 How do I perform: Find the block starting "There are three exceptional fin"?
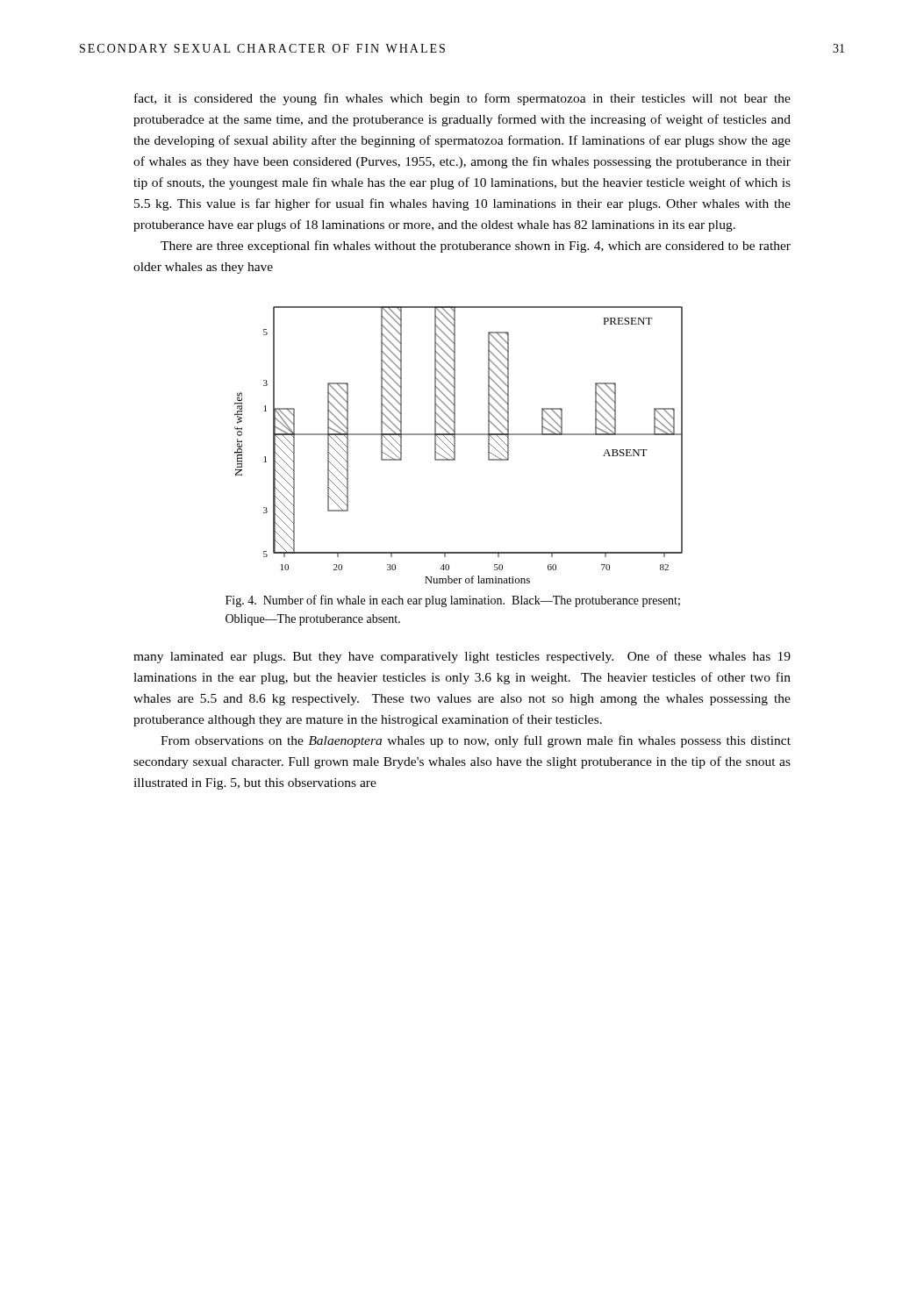pos(462,256)
